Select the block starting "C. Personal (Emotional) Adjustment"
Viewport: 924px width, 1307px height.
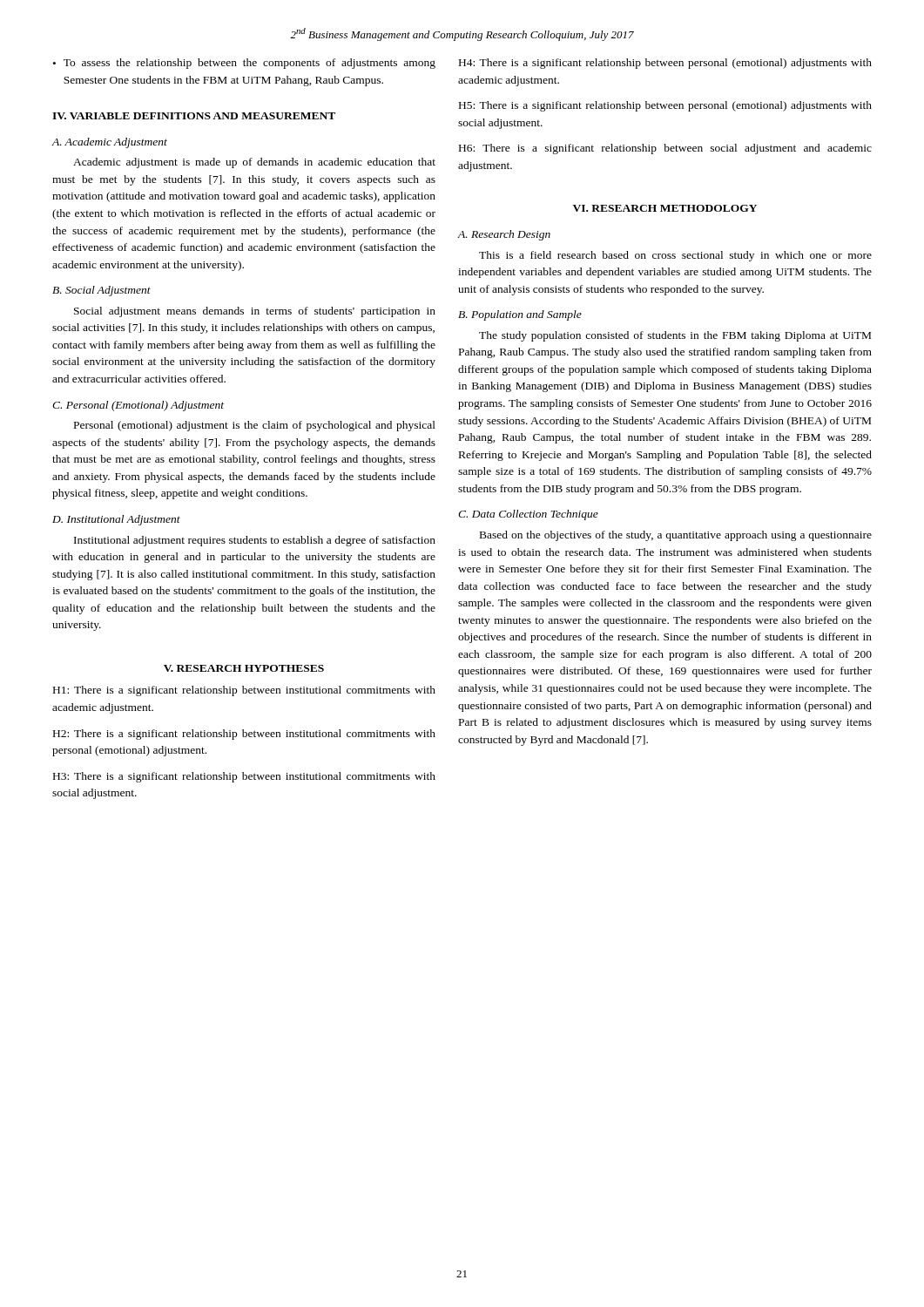(x=138, y=404)
